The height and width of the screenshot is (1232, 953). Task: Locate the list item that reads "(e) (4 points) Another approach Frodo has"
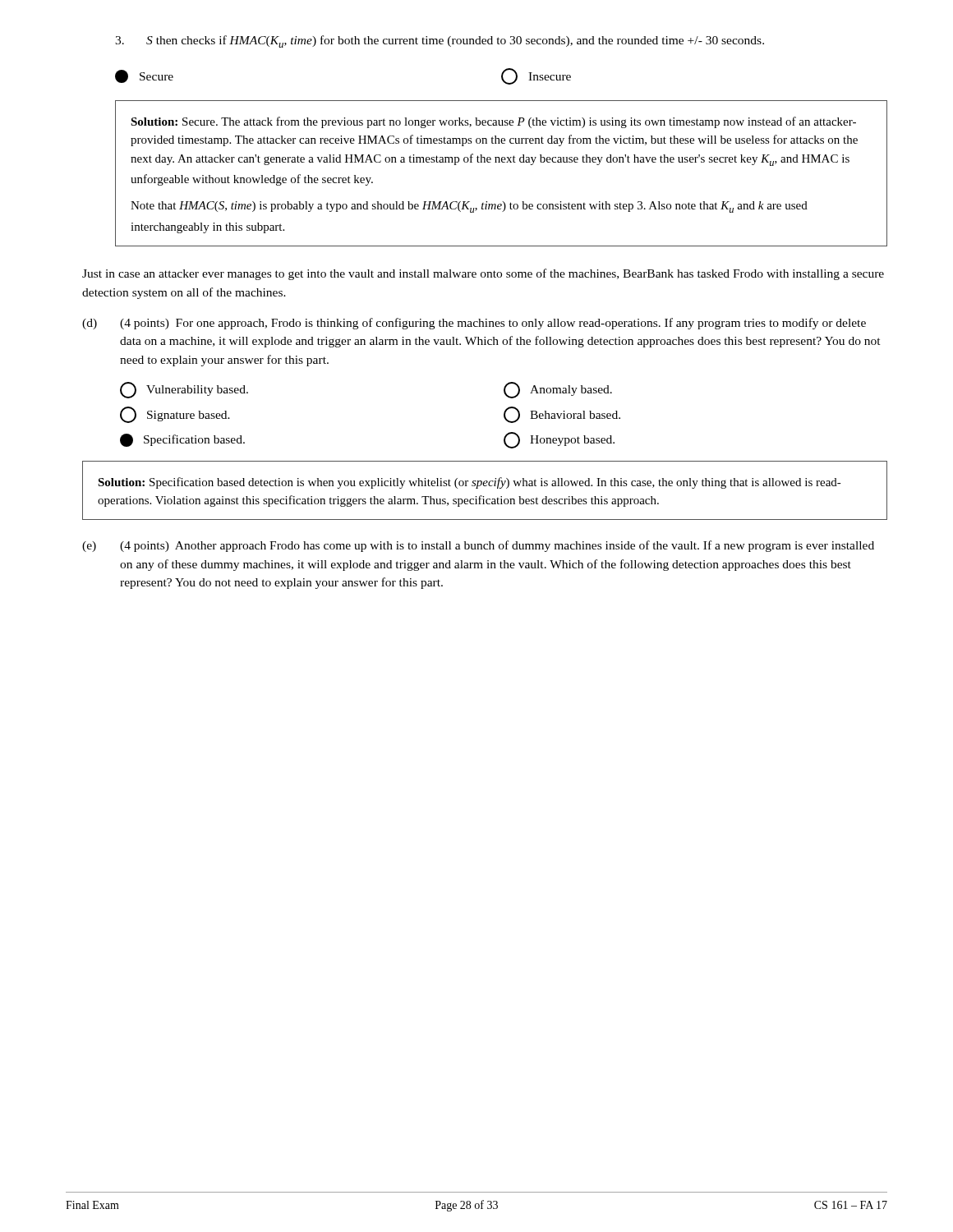coord(485,564)
